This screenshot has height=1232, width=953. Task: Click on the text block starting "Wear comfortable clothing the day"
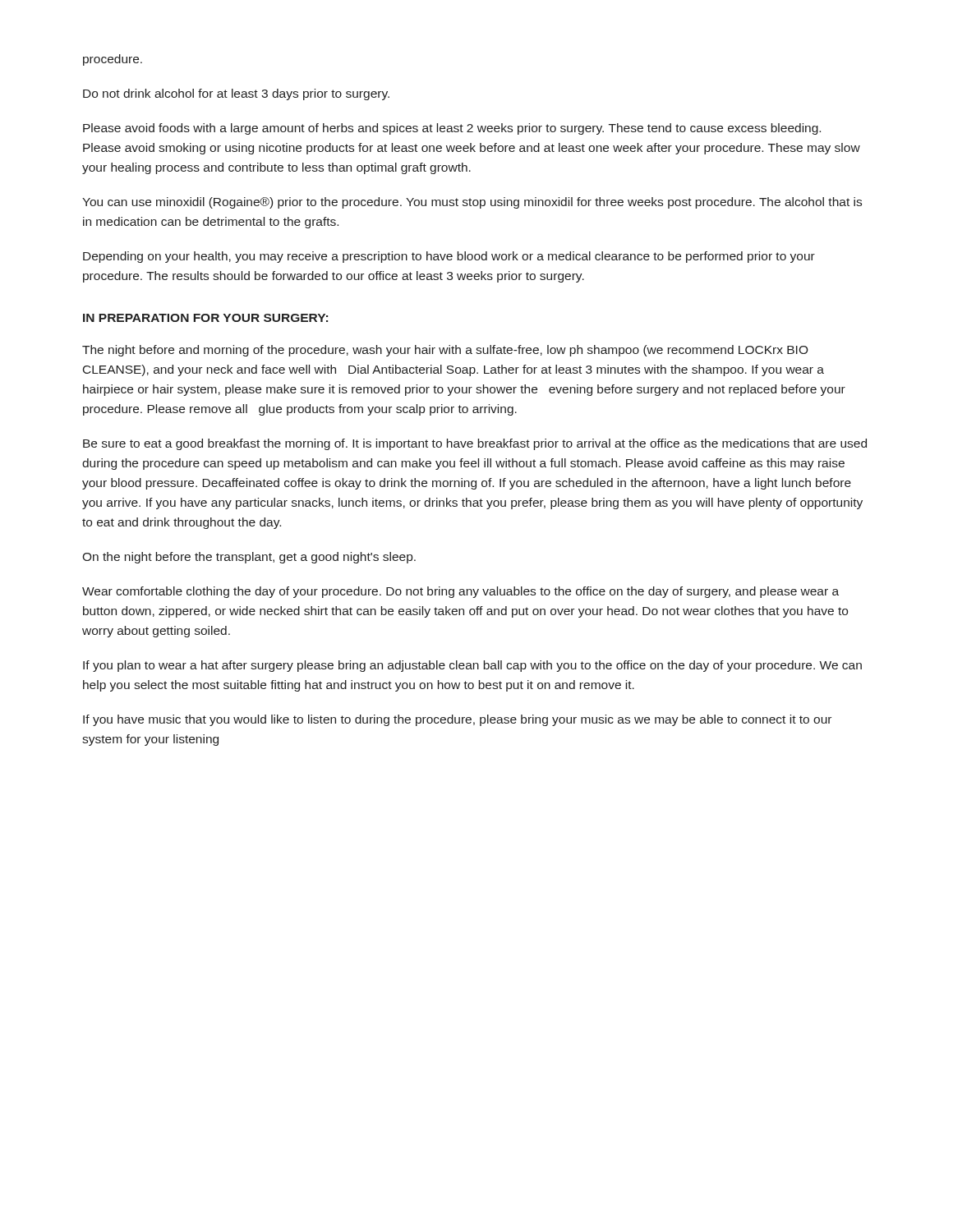[x=465, y=611]
